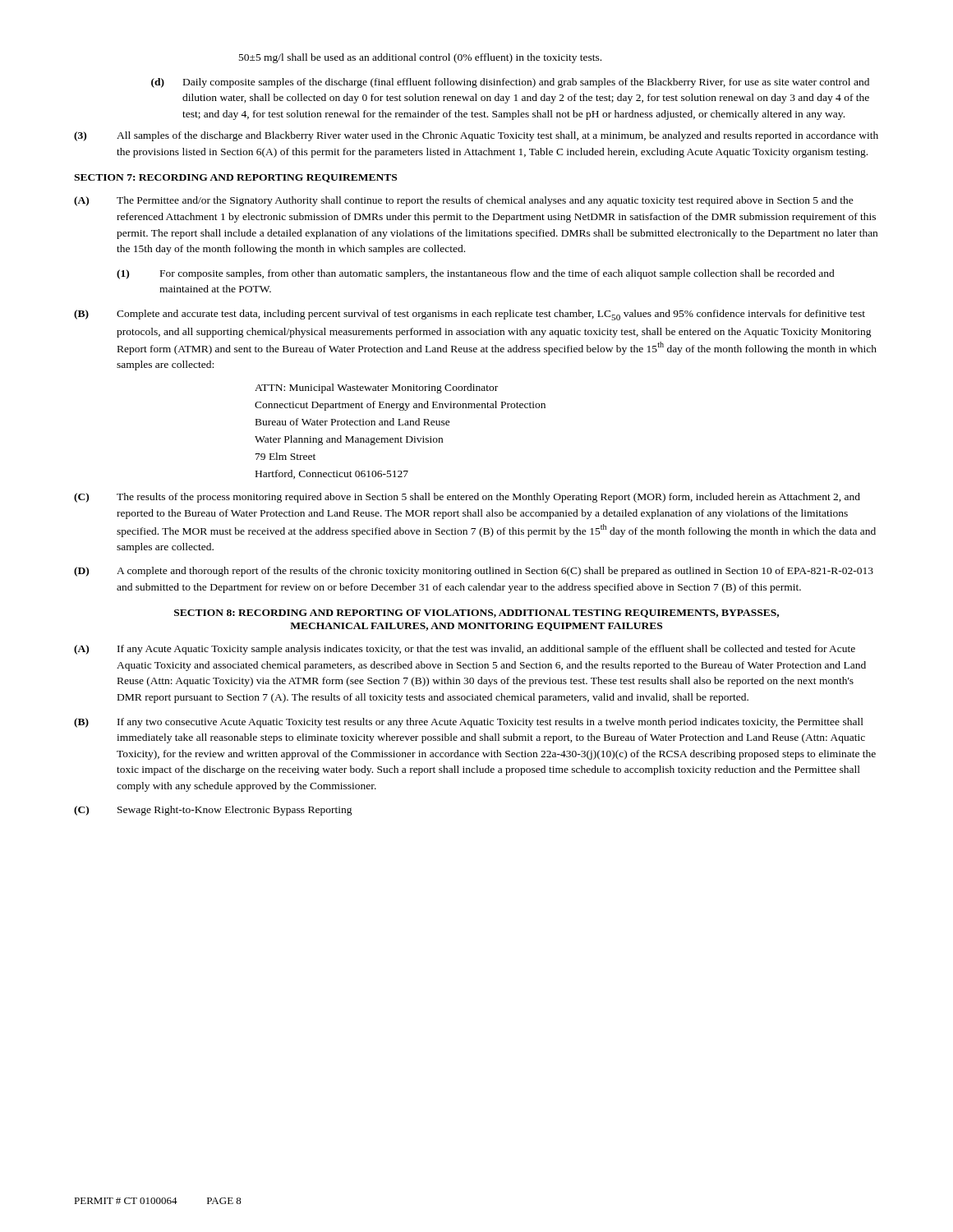Image resolution: width=953 pixels, height=1232 pixels.
Task: Point to the passage starting "(A) If any Acute Aquatic"
Action: pyautogui.click(x=476, y=673)
